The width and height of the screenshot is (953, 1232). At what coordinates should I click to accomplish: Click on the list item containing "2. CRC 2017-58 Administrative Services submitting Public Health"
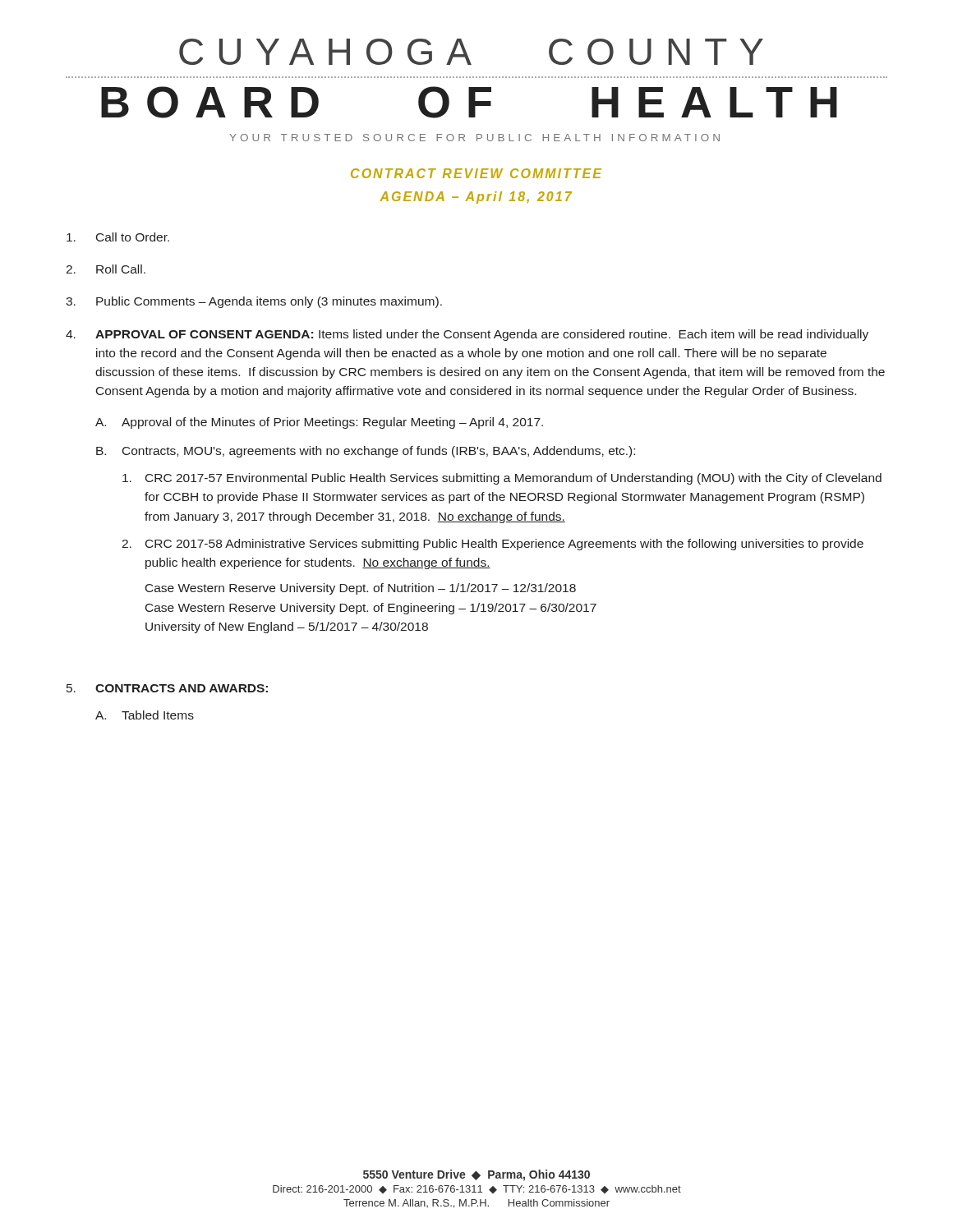pyautogui.click(x=504, y=591)
